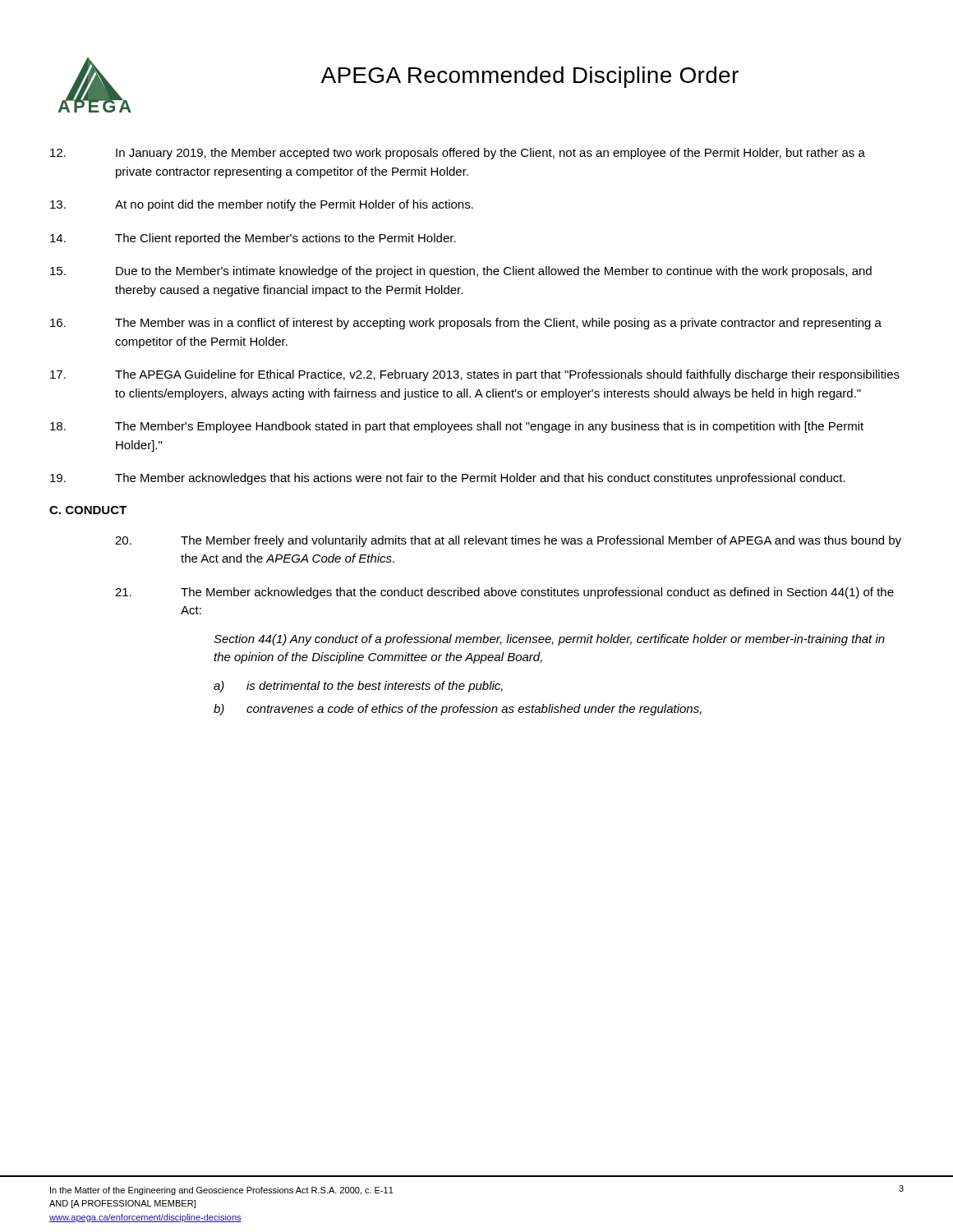Point to the element starting "14. The Client reported the Member's"
Image resolution: width=953 pixels, height=1232 pixels.
coord(253,239)
